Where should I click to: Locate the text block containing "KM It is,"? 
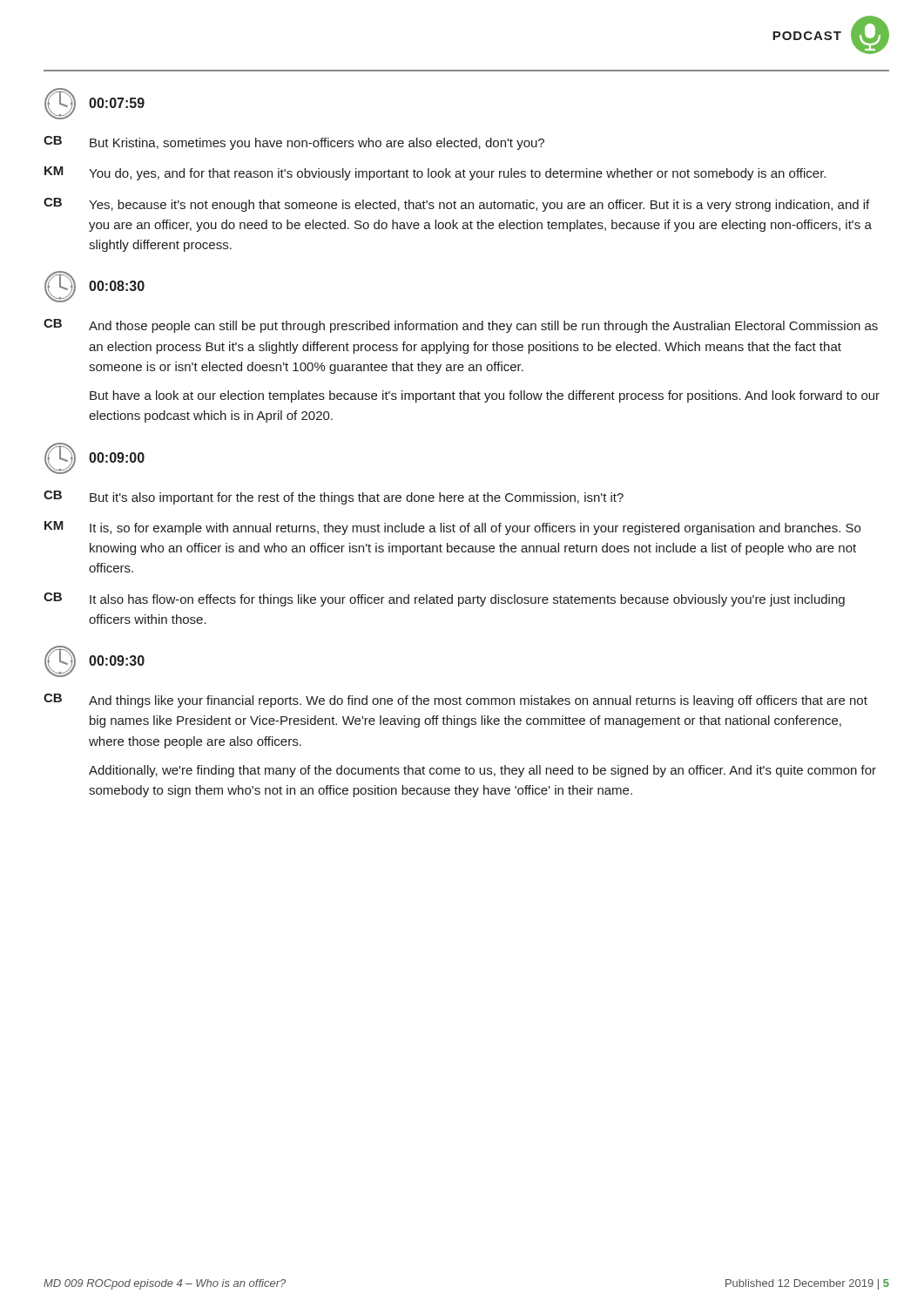tap(462, 548)
